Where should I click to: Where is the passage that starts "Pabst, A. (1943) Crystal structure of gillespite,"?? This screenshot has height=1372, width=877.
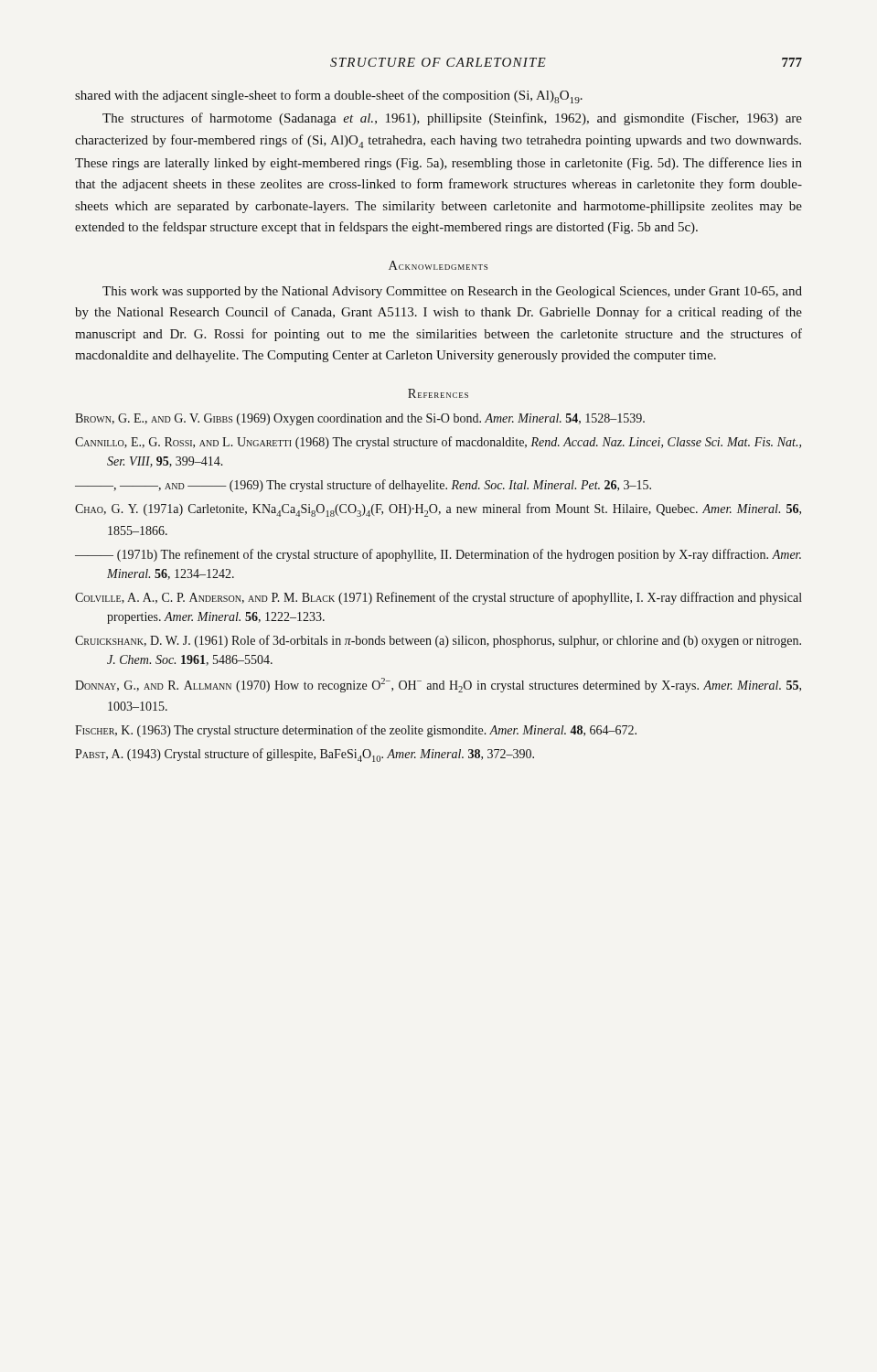tap(305, 755)
